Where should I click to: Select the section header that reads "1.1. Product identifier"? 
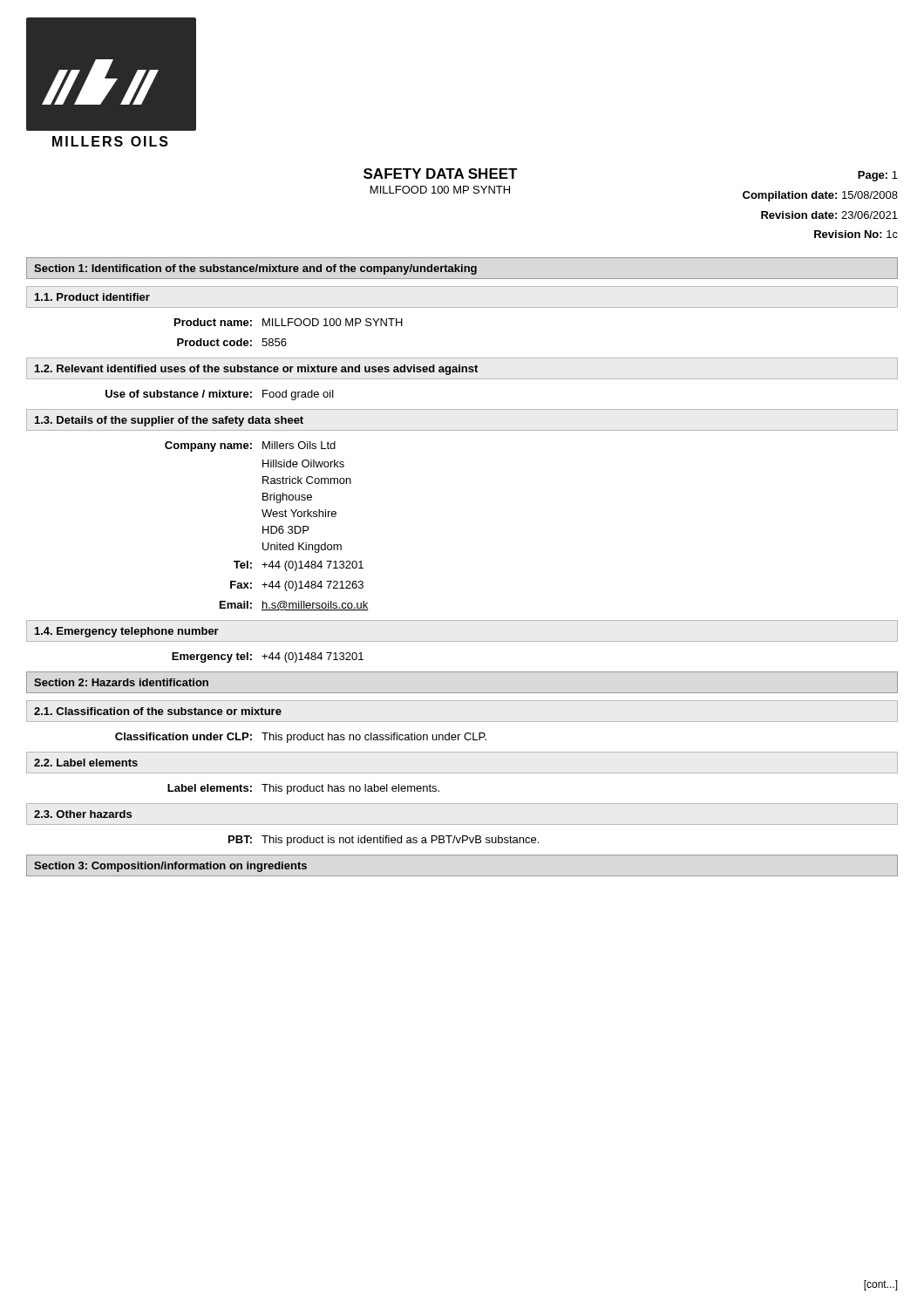(x=92, y=297)
